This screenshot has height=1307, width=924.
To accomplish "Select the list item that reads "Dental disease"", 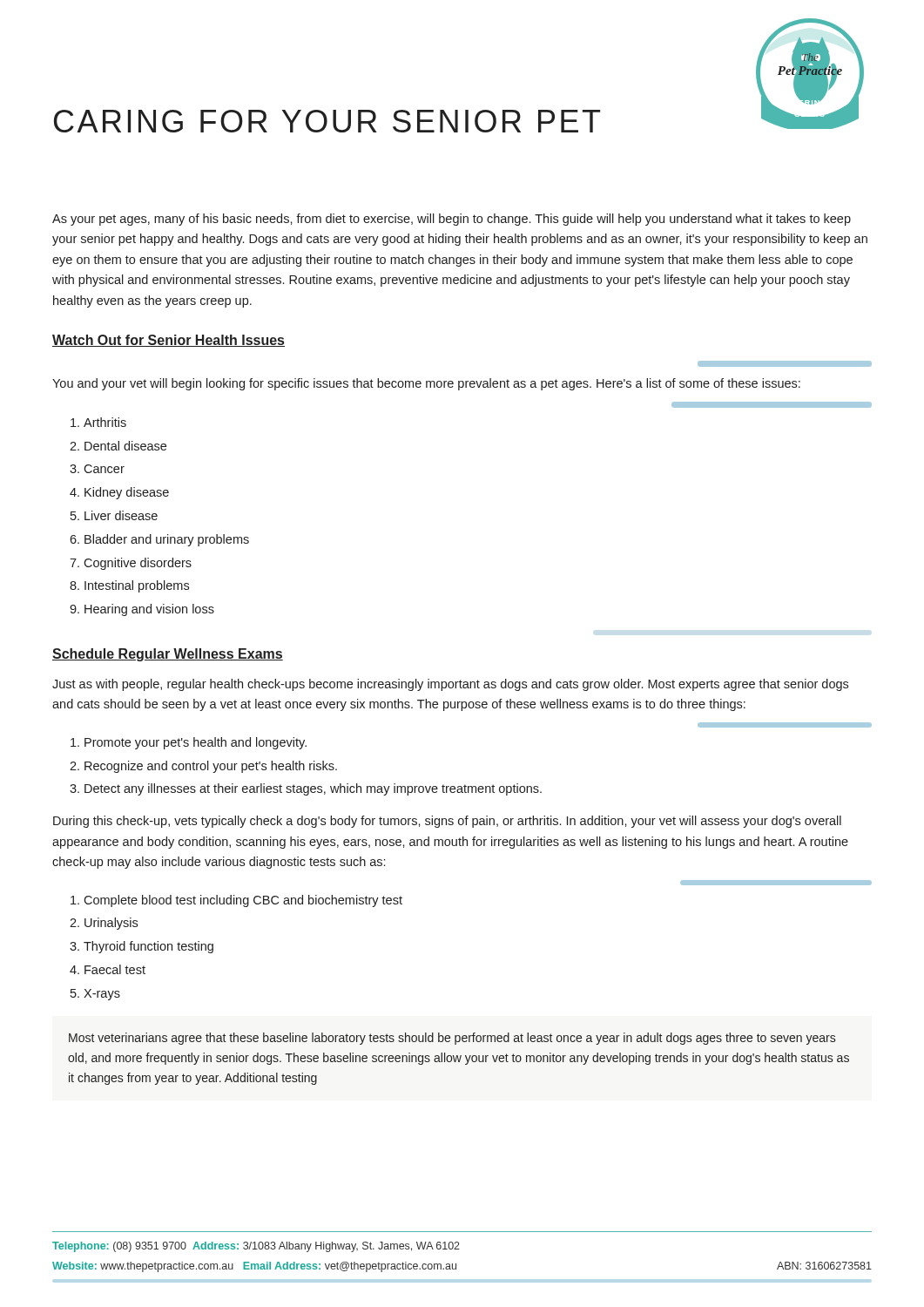I will tap(125, 446).
